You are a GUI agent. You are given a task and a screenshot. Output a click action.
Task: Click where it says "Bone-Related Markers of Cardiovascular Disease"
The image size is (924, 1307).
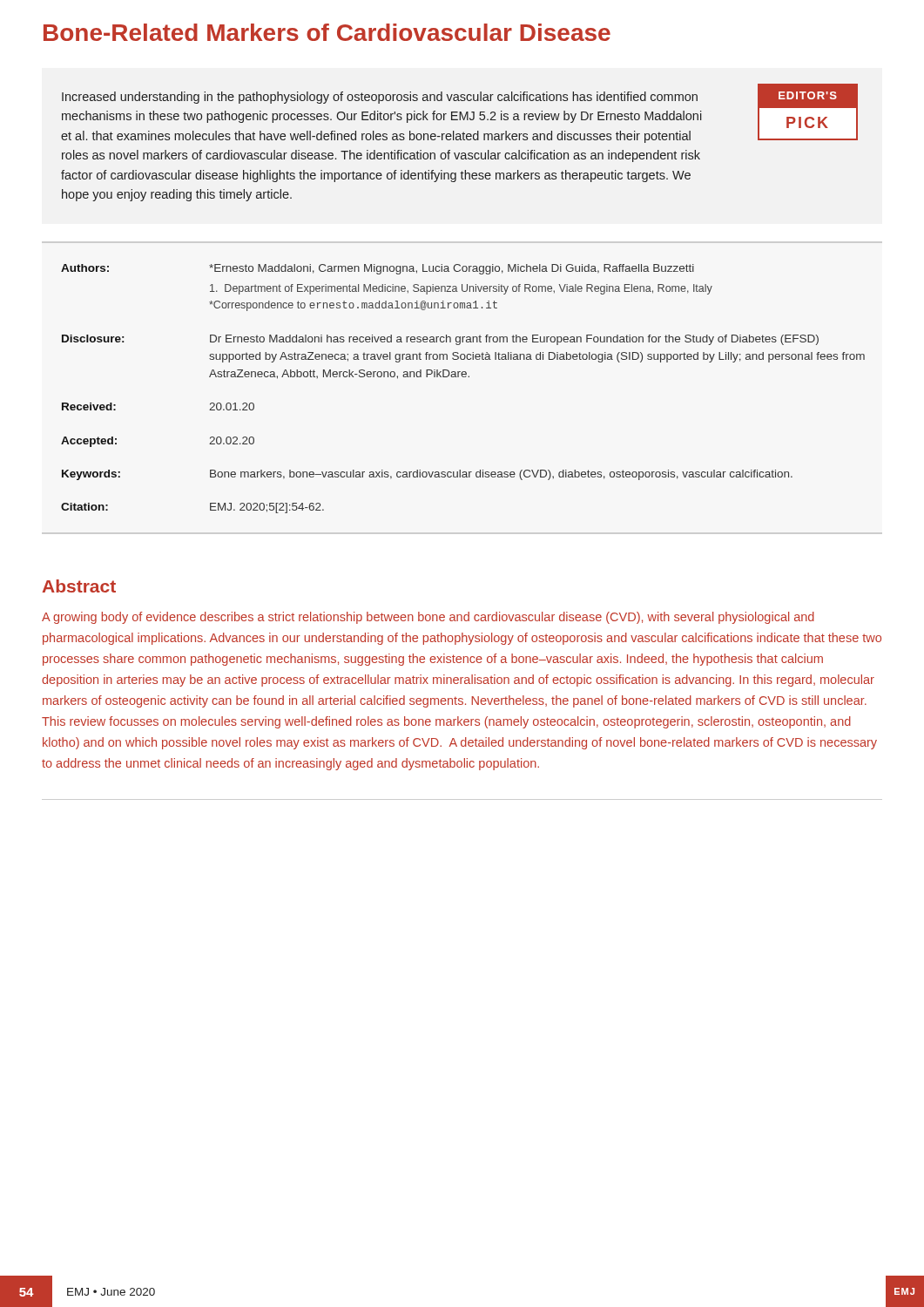click(x=462, y=33)
